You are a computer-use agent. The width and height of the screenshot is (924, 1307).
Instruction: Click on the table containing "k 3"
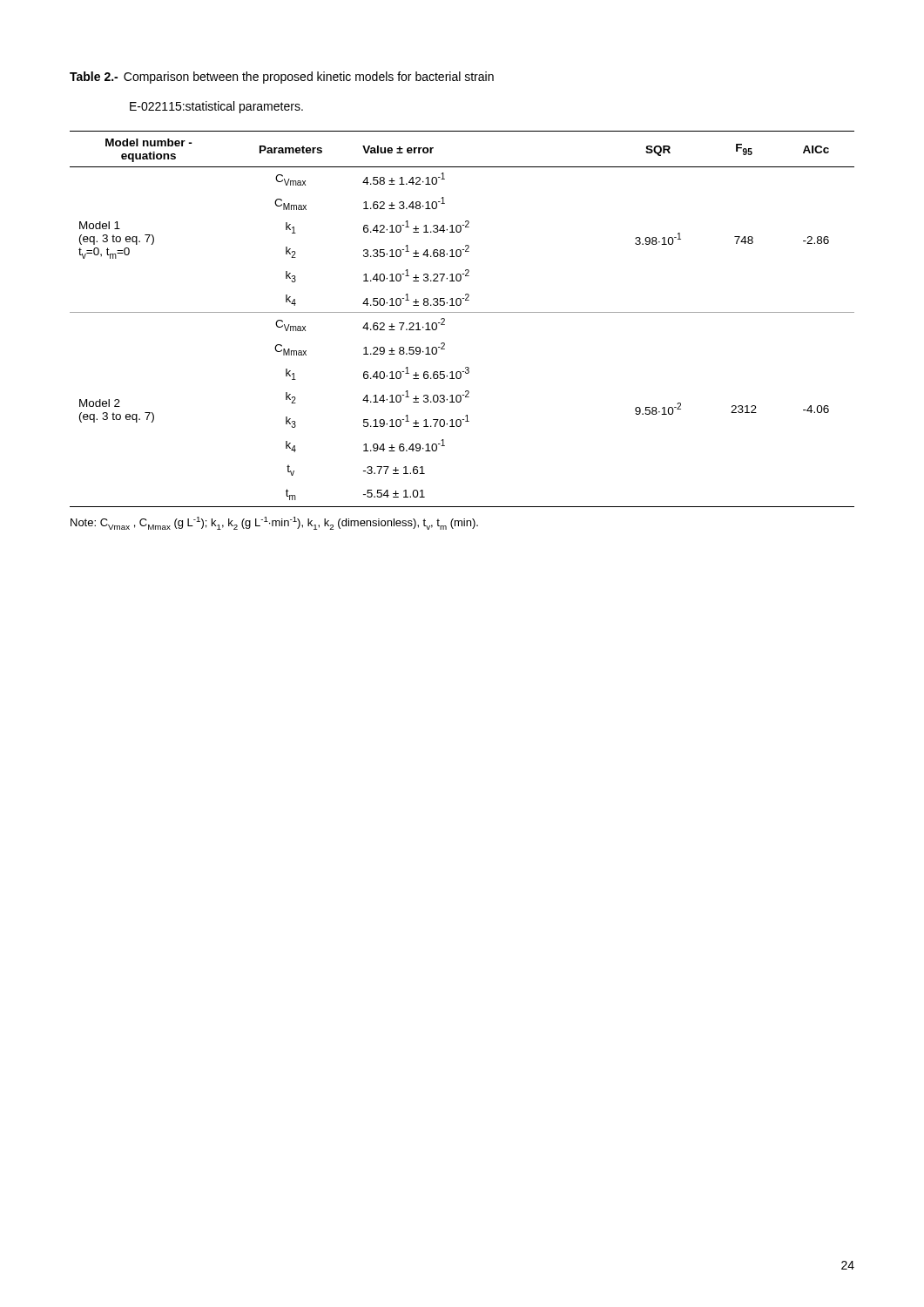tap(462, 319)
